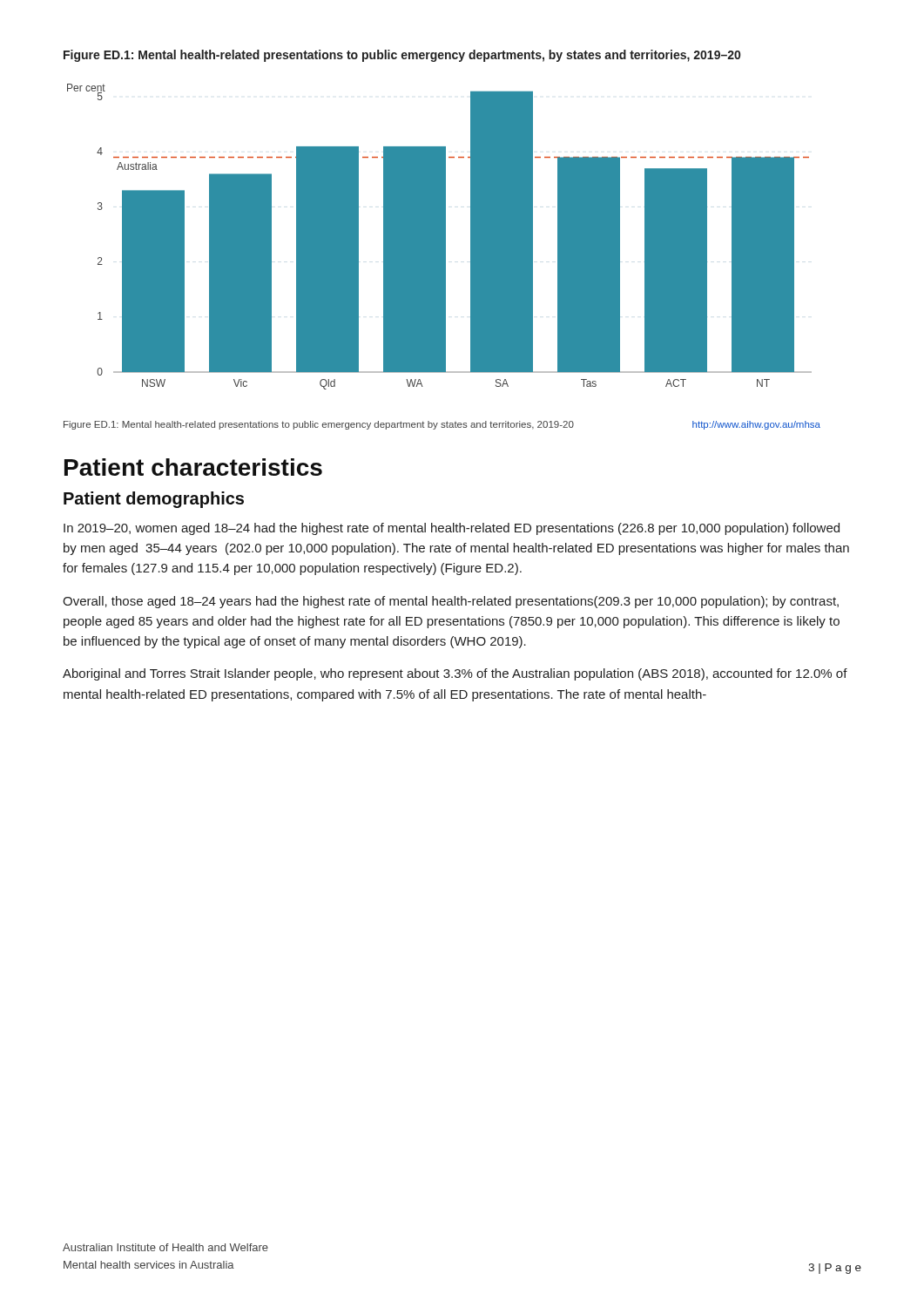Click the bar chart
This screenshot has height=1307, width=924.
[442, 246]
